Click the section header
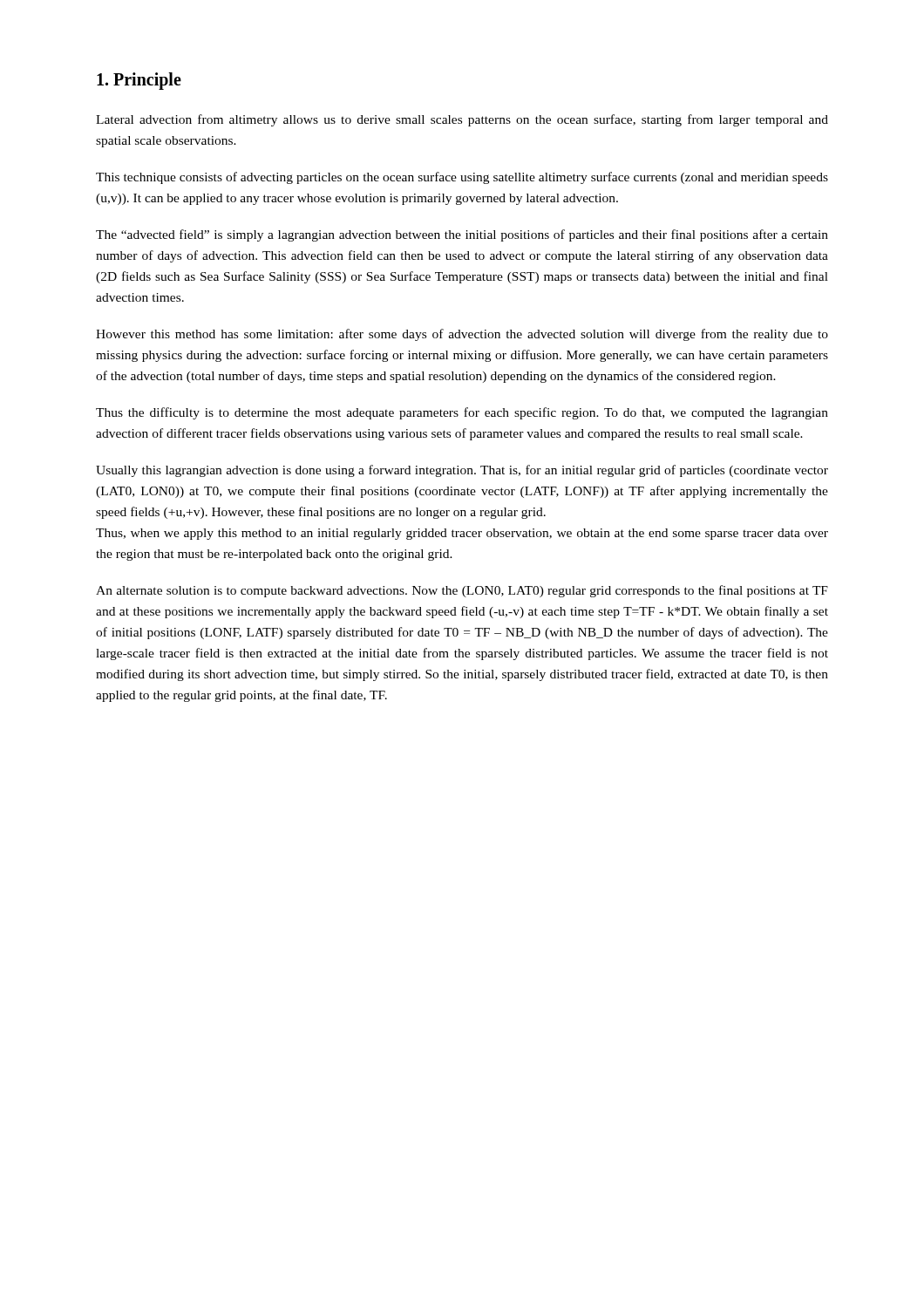Viewport: 924px width, 1308px height. (x=139, y=79)
